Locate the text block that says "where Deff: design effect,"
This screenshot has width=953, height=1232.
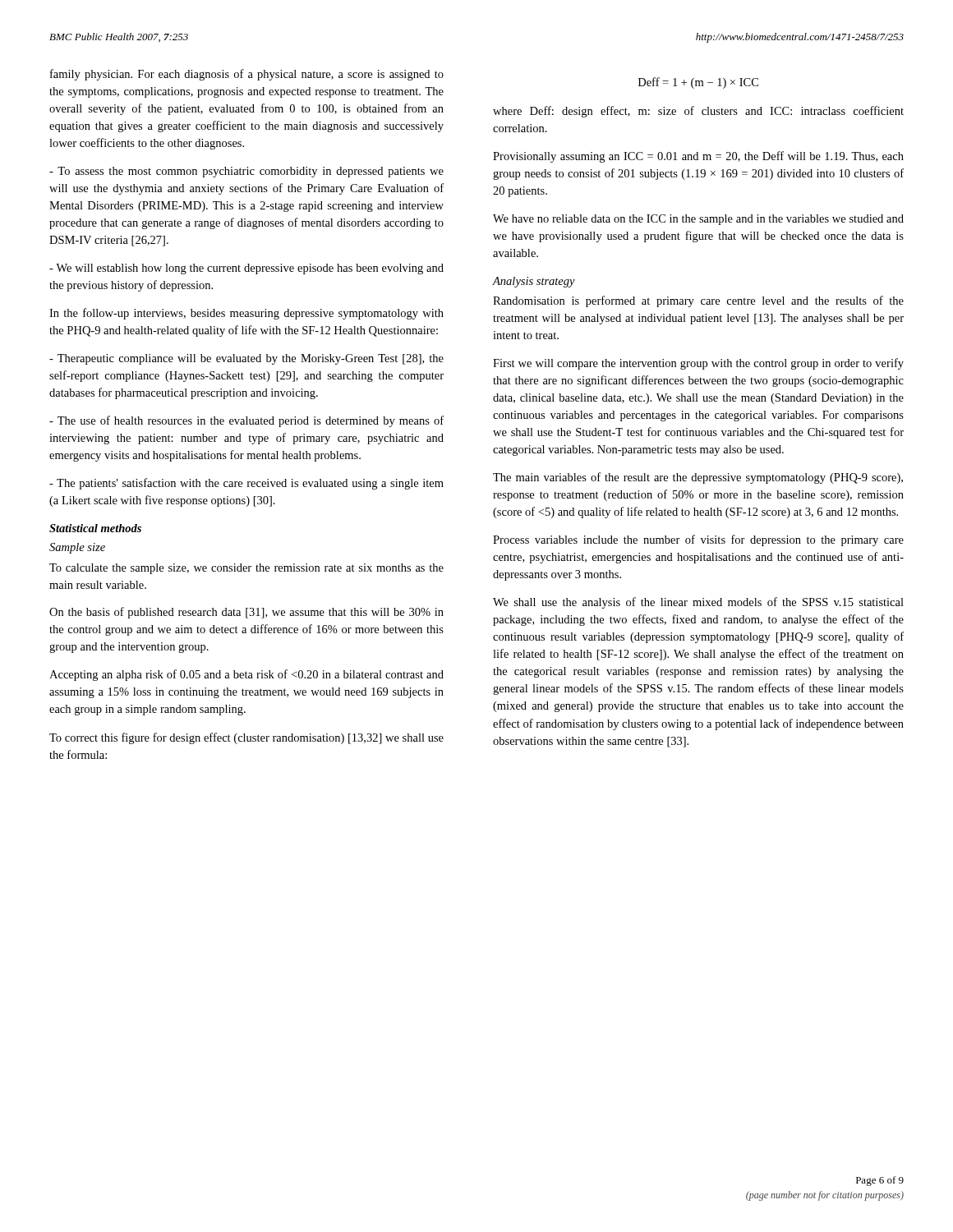(x=698, y=120)
